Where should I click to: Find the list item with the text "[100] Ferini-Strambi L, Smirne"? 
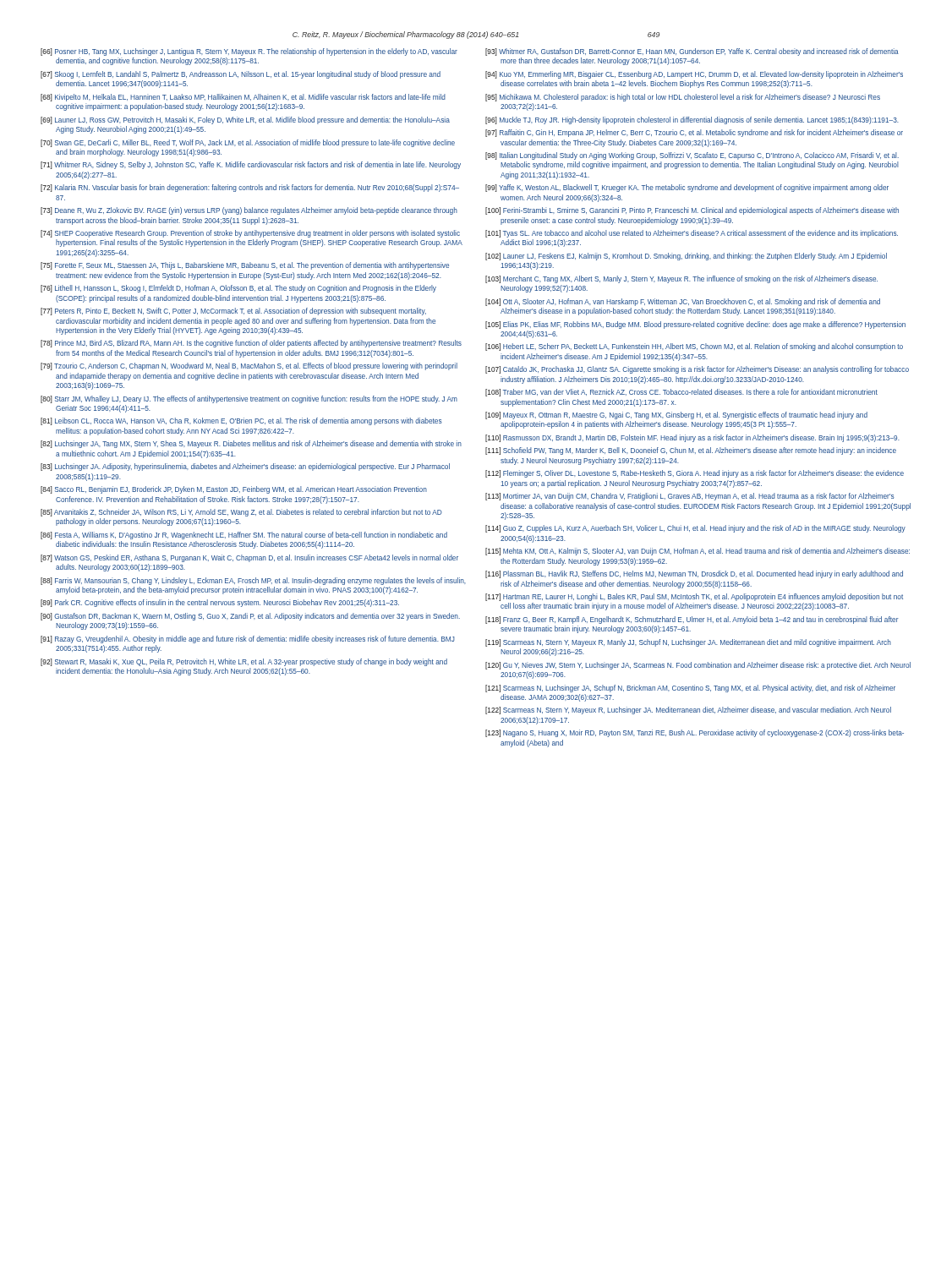click(x=692, y=215)
